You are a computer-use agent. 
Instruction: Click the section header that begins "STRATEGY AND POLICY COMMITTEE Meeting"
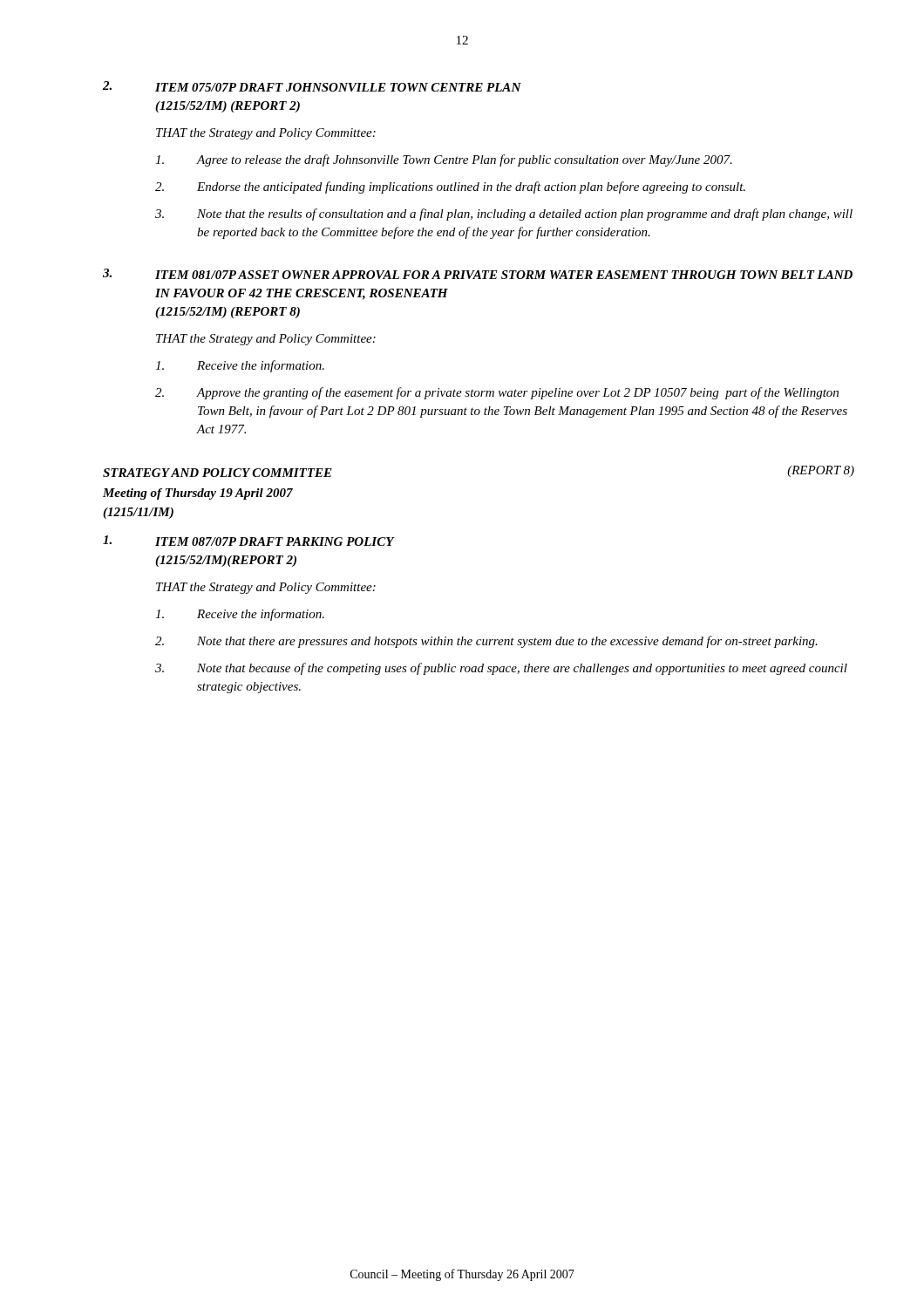click(222, 471)
